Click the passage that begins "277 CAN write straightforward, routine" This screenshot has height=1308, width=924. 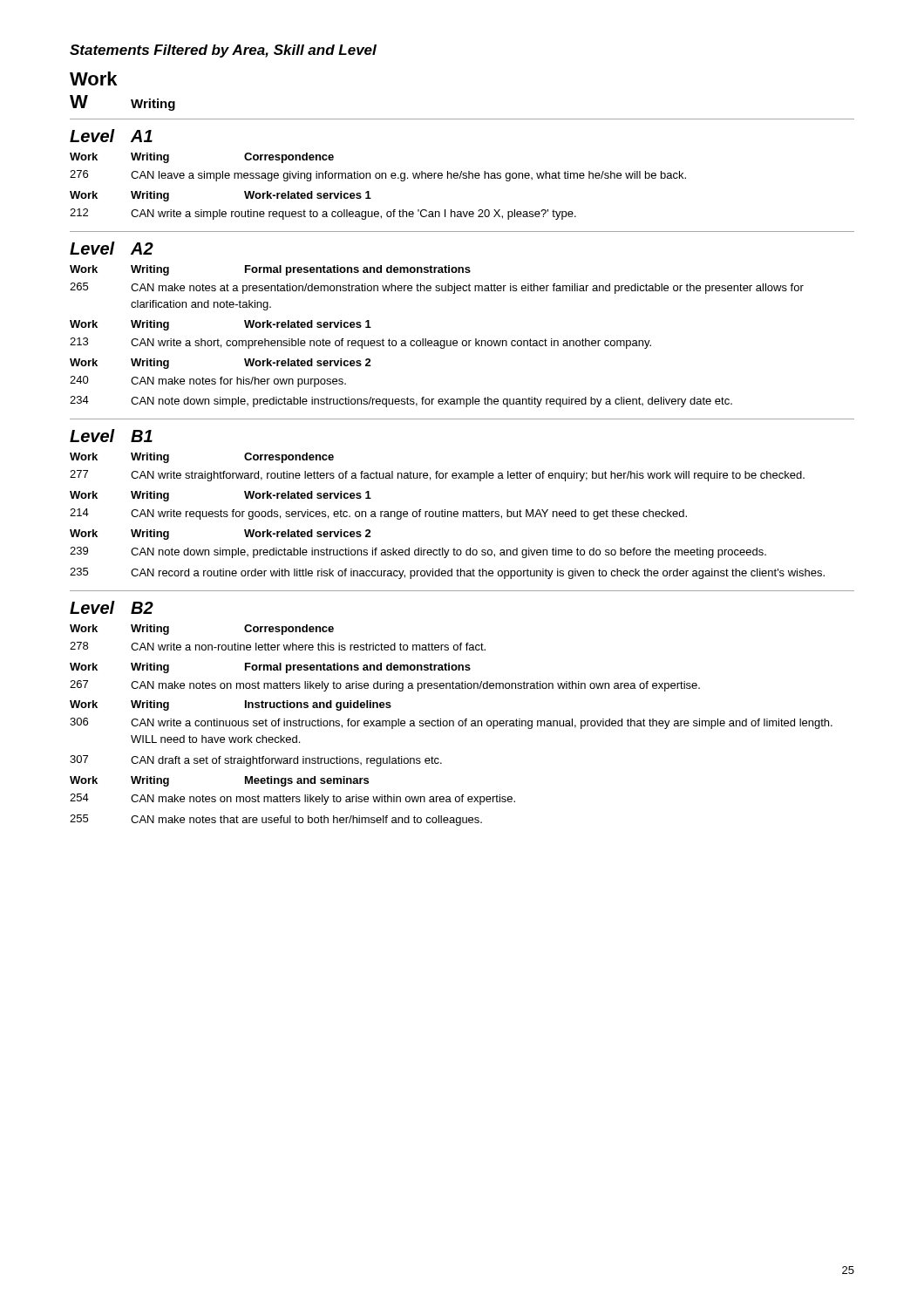462,476
